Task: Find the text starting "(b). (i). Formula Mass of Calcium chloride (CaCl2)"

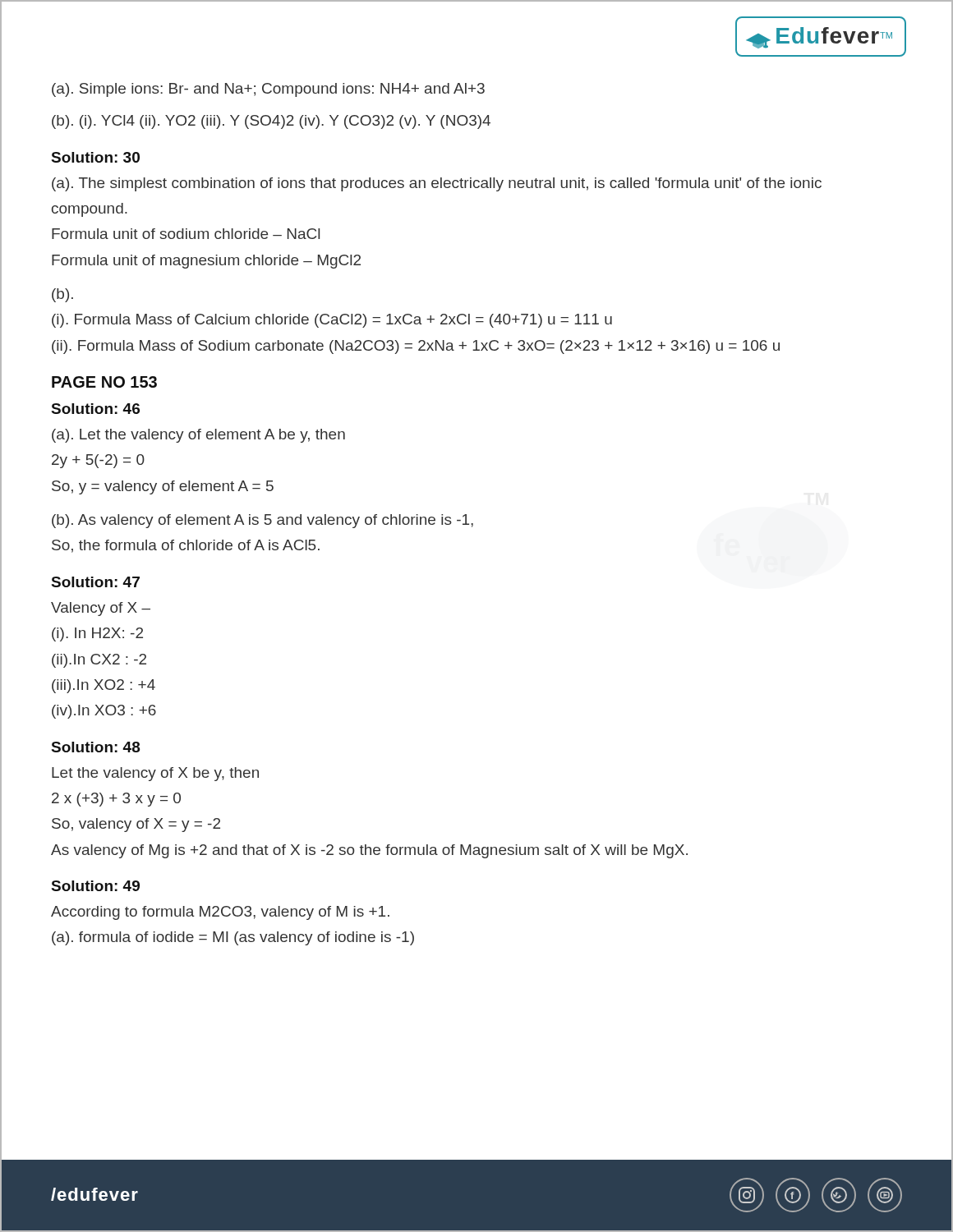Action: [416, 319]
